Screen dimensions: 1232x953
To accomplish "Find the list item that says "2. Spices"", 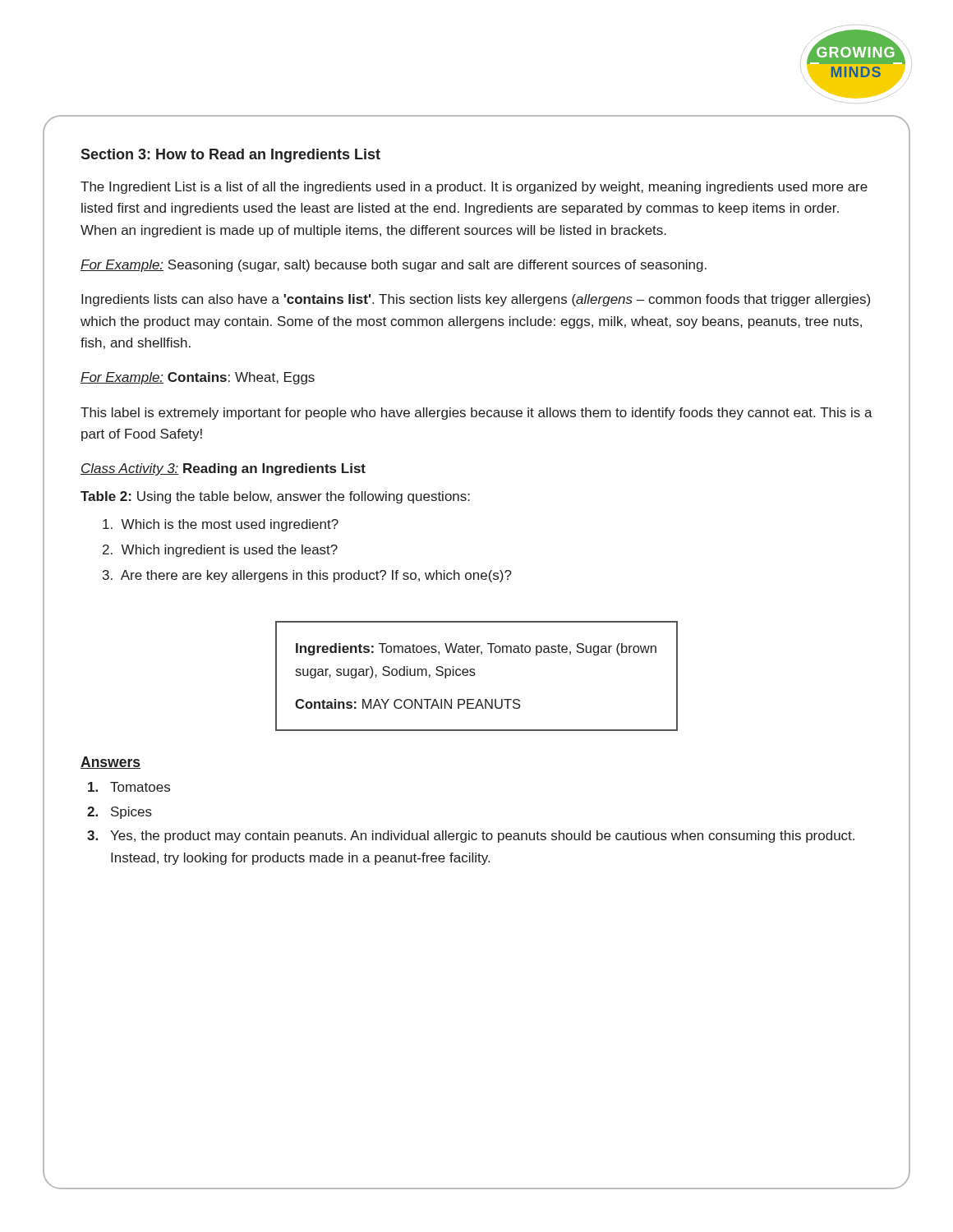I will (120, 813).
